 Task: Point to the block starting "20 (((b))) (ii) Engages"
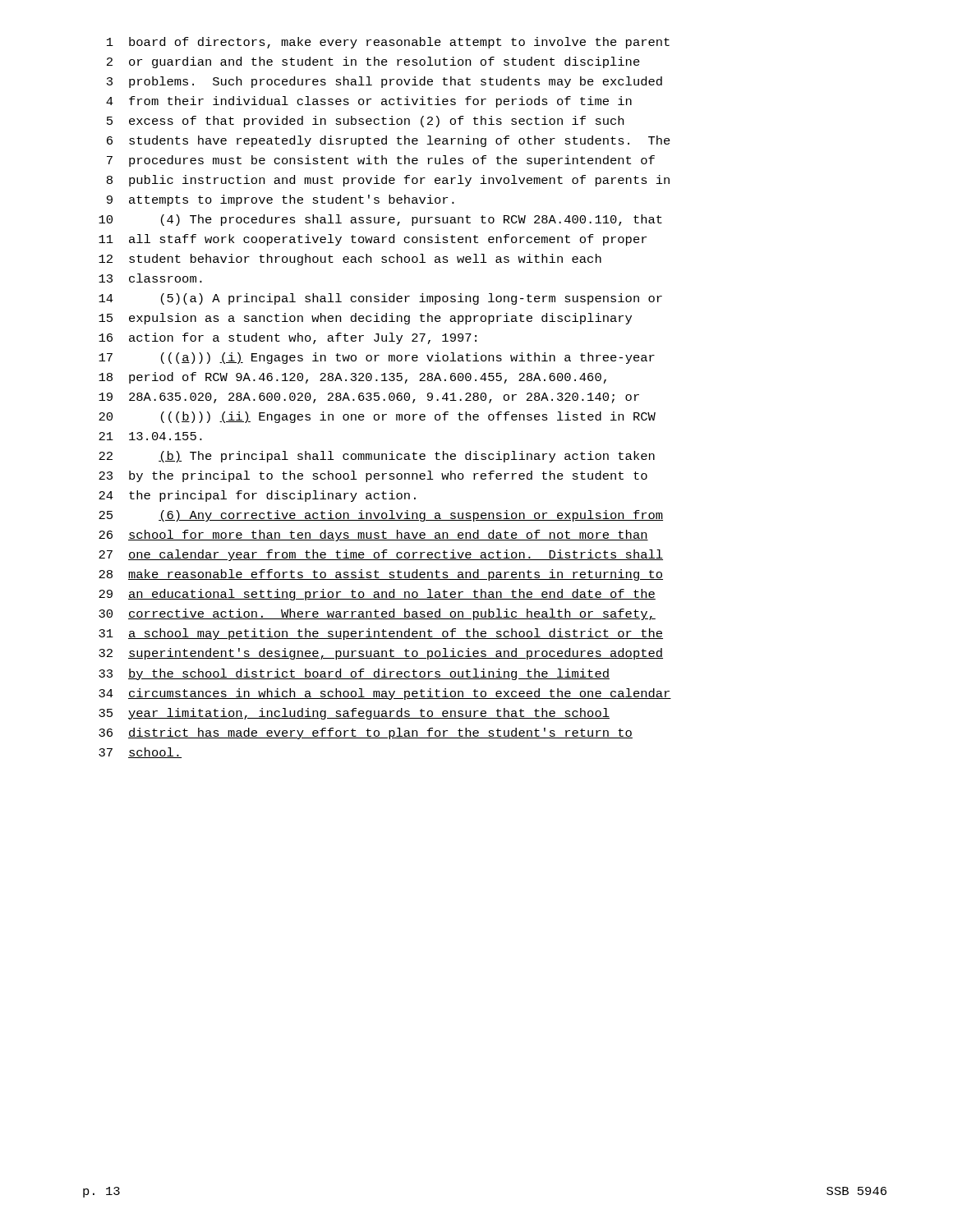(476, 427)
